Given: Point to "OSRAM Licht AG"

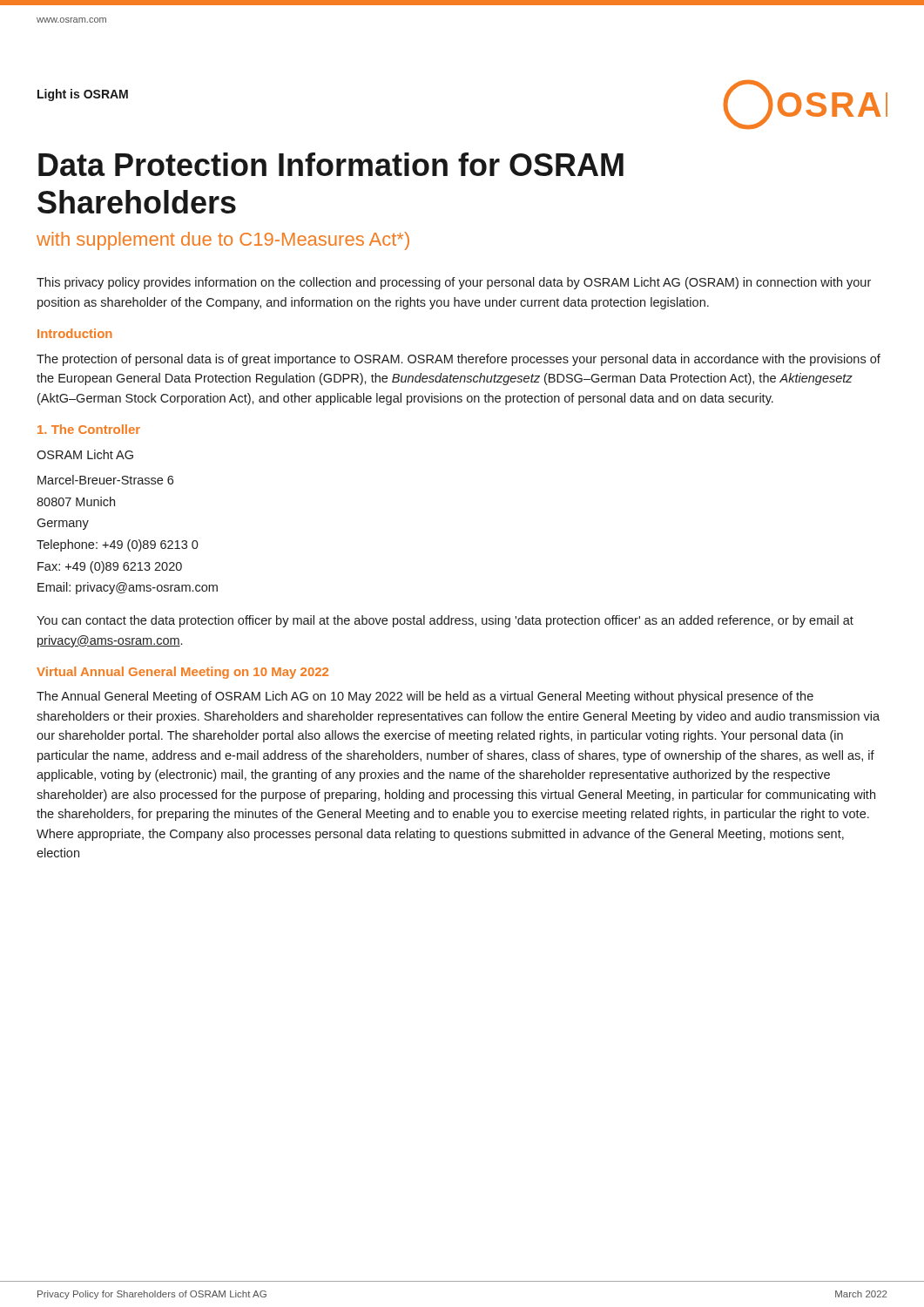Looking at the screenshot, I should click(85, 455).
